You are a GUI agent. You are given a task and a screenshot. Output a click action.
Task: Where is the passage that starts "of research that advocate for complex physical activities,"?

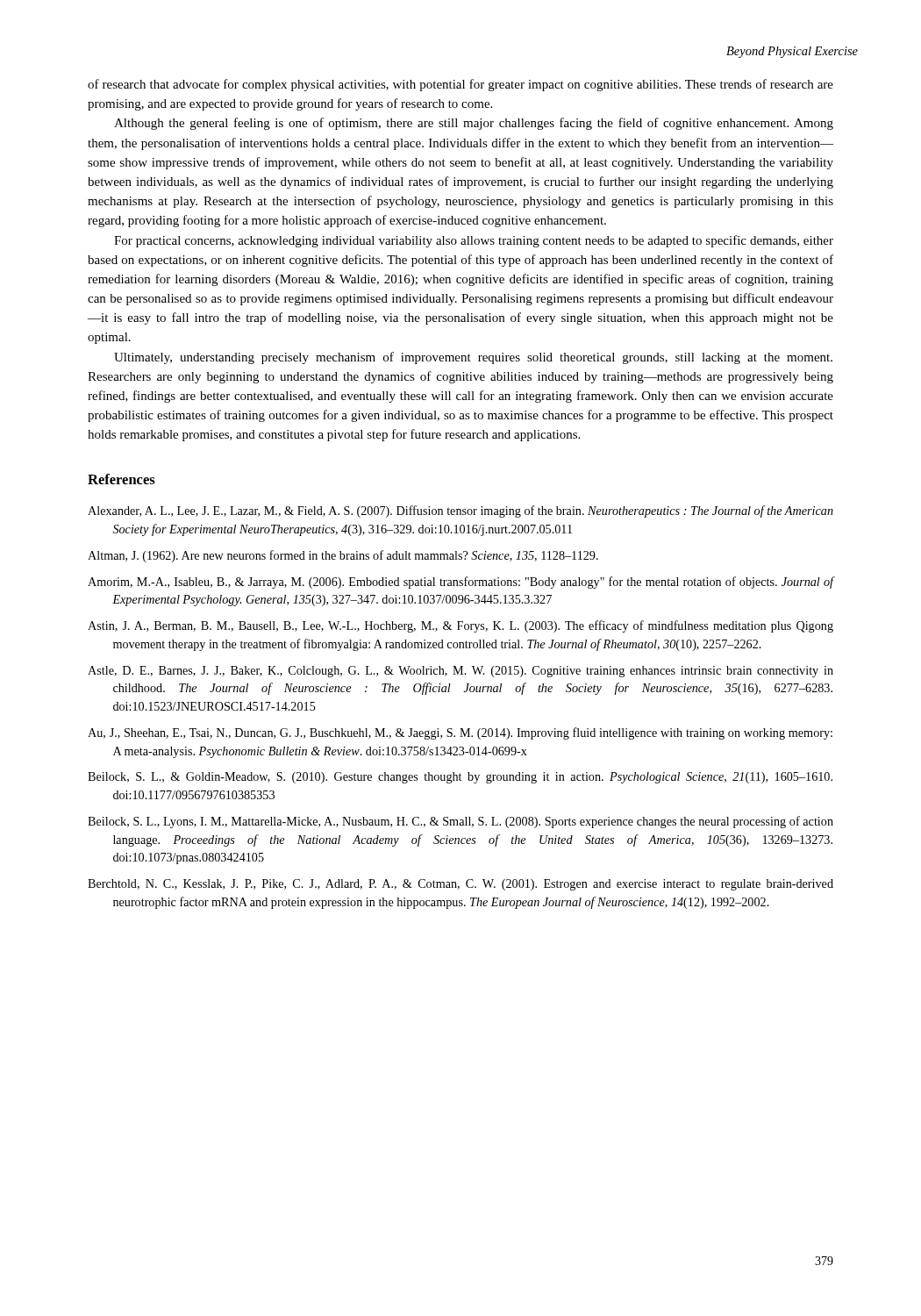[x=460, y=260]
